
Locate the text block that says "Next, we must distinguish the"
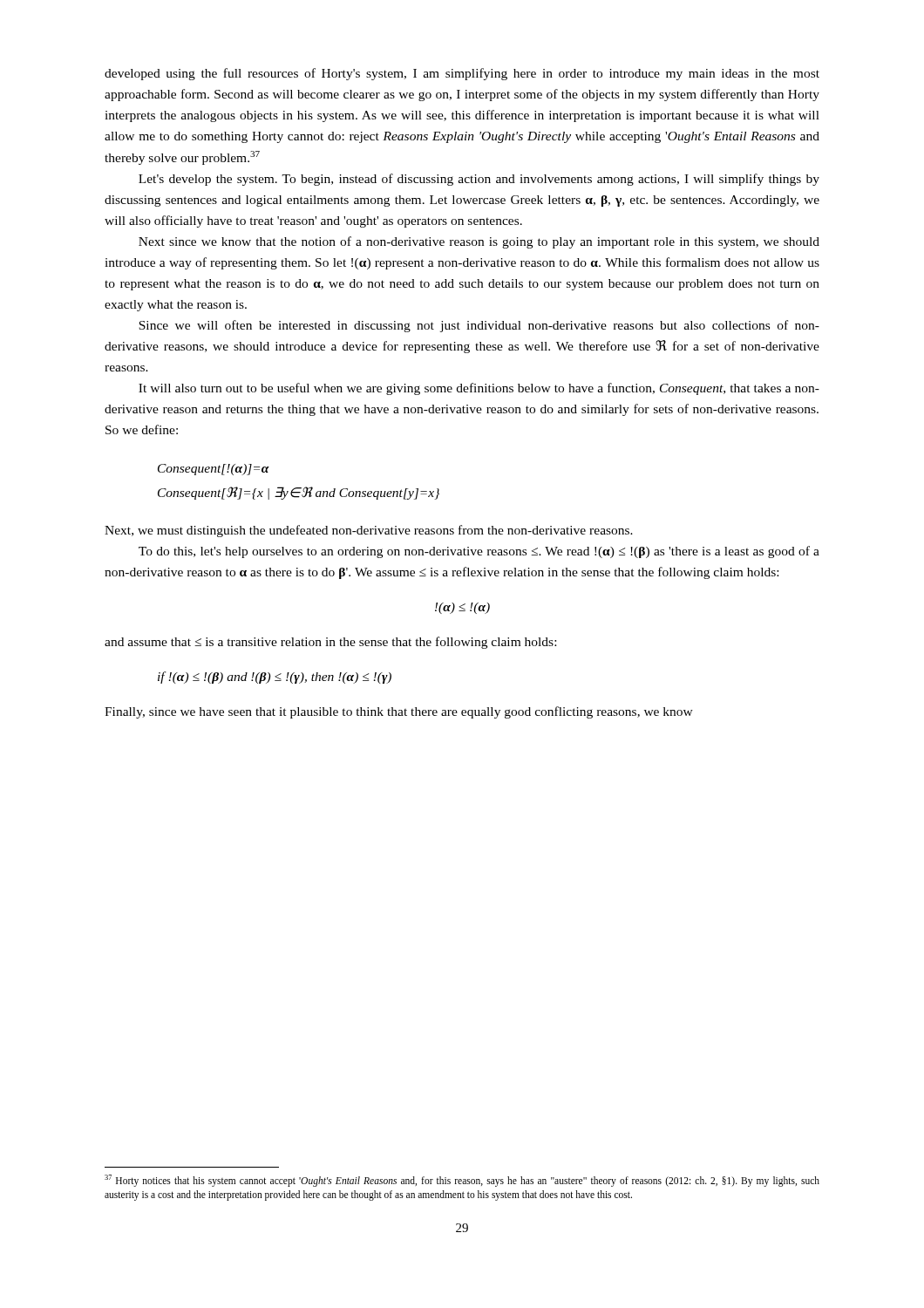point(462,530)
